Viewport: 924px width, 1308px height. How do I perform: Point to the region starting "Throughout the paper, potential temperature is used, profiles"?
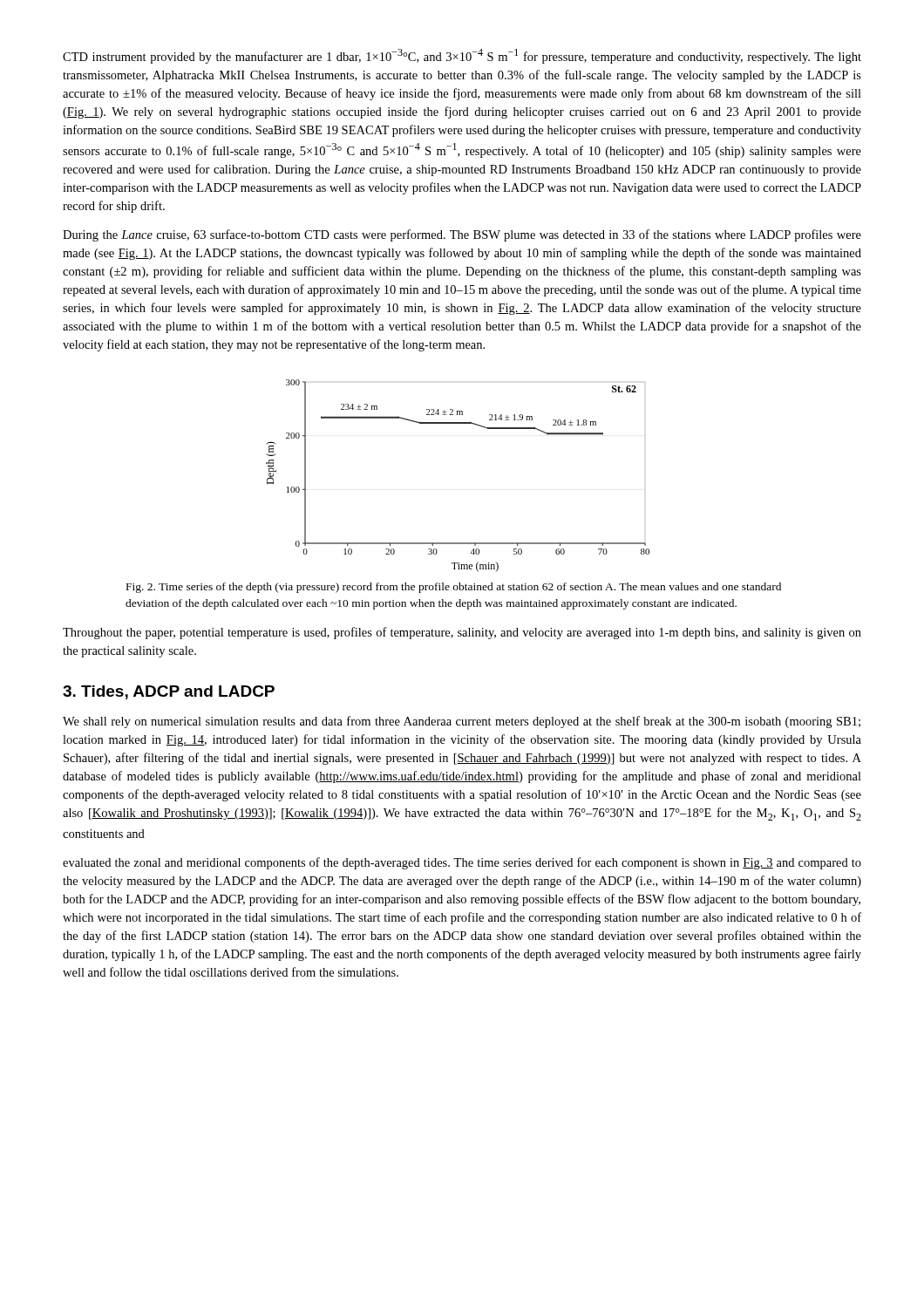coord(462,642)
